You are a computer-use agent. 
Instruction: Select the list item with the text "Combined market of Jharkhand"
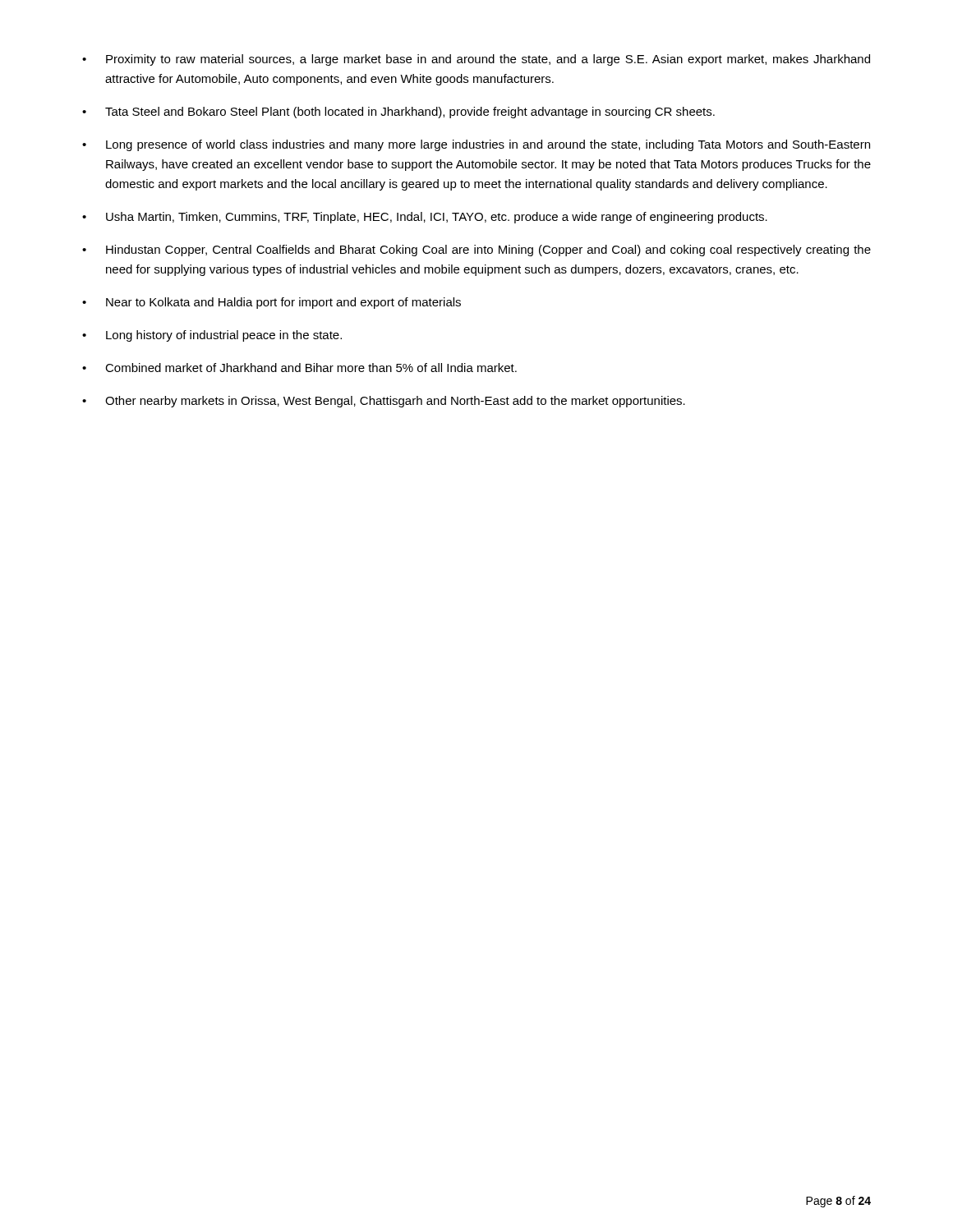click(x=311, y=368)
